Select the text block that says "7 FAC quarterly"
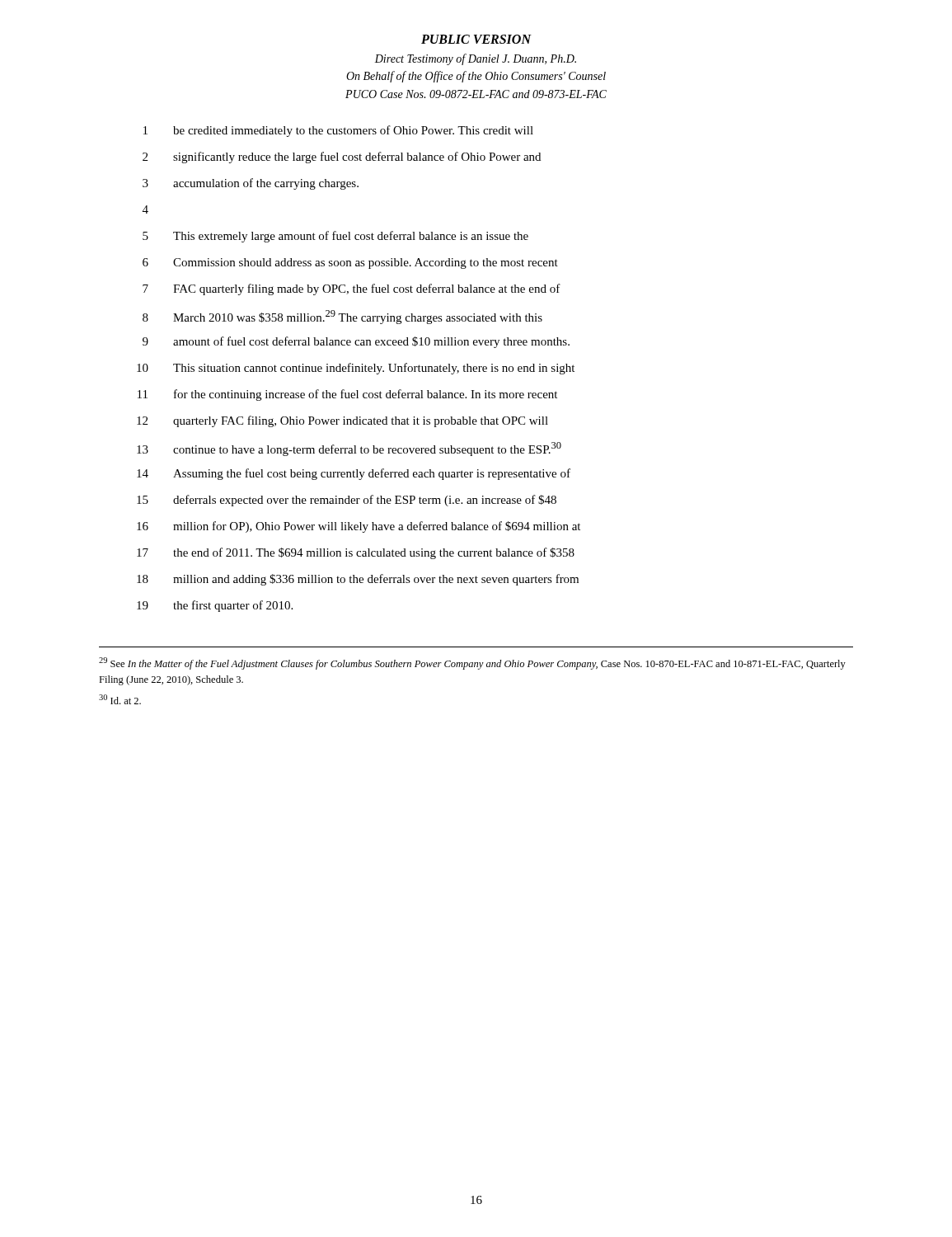This screenshot has width=952, height=1237. [x=476, y=289]
